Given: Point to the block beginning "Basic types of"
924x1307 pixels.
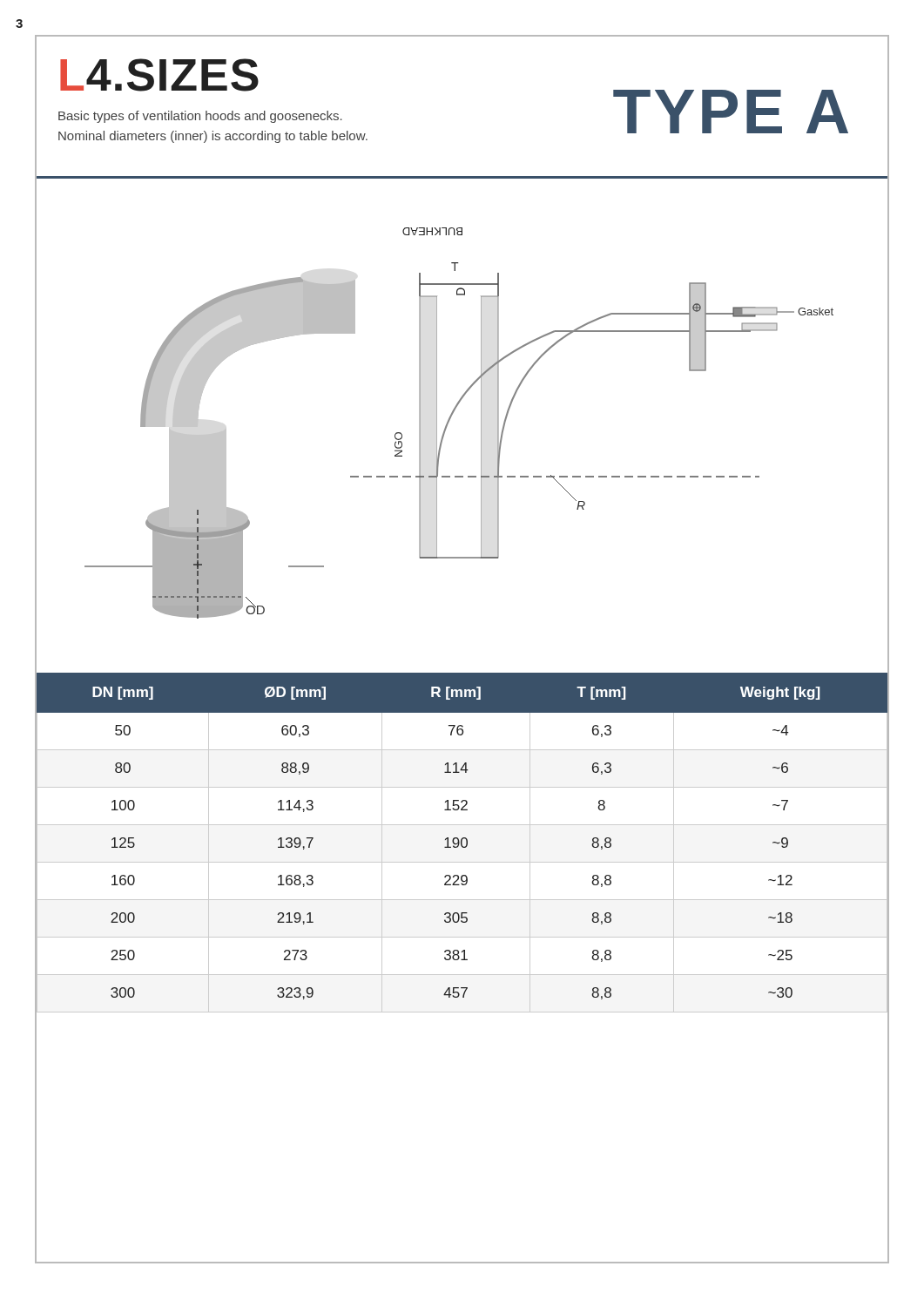Looking at the screenshot, I should coord(213,125).
